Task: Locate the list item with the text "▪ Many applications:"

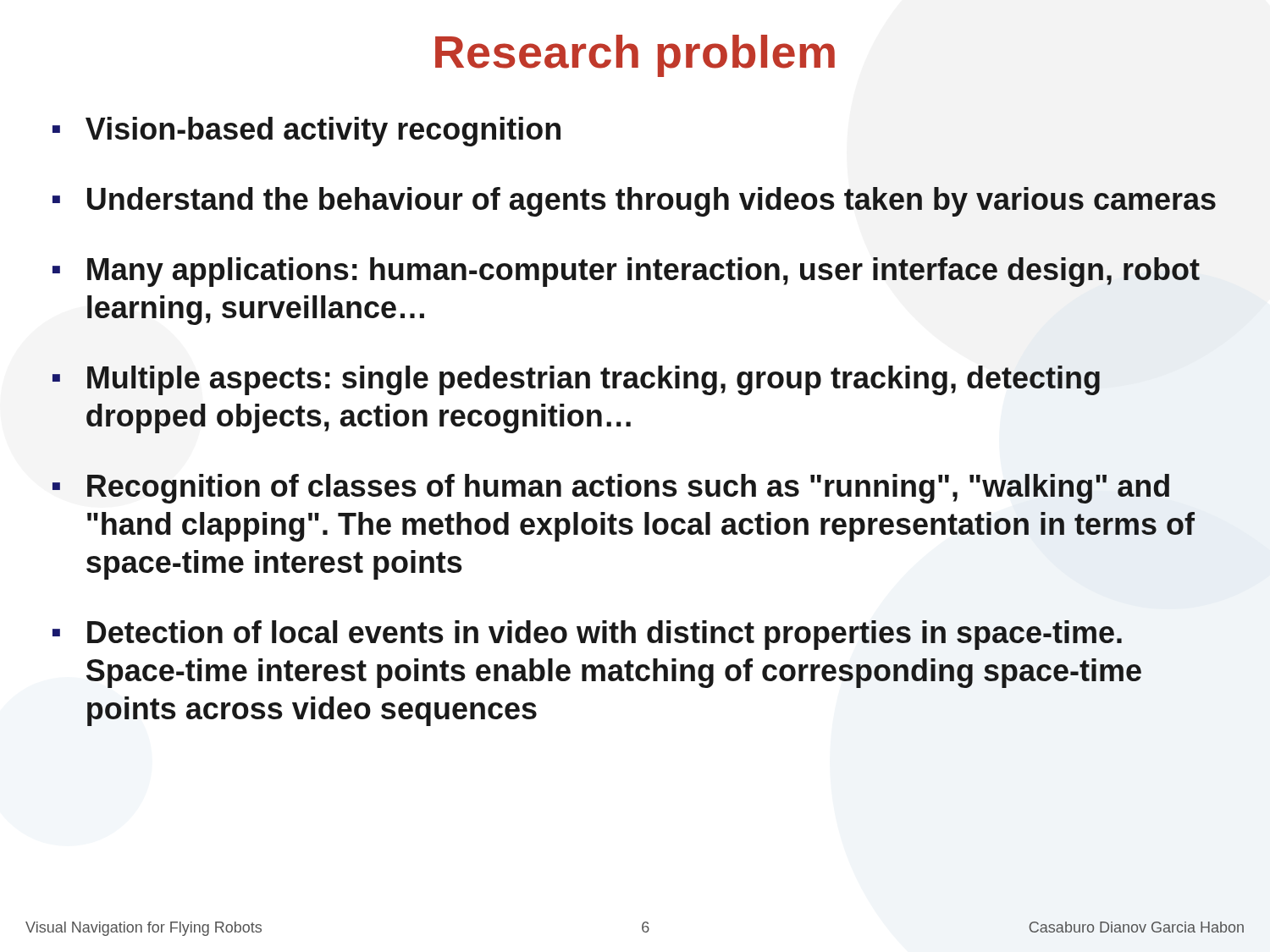Action: (635, 289)
